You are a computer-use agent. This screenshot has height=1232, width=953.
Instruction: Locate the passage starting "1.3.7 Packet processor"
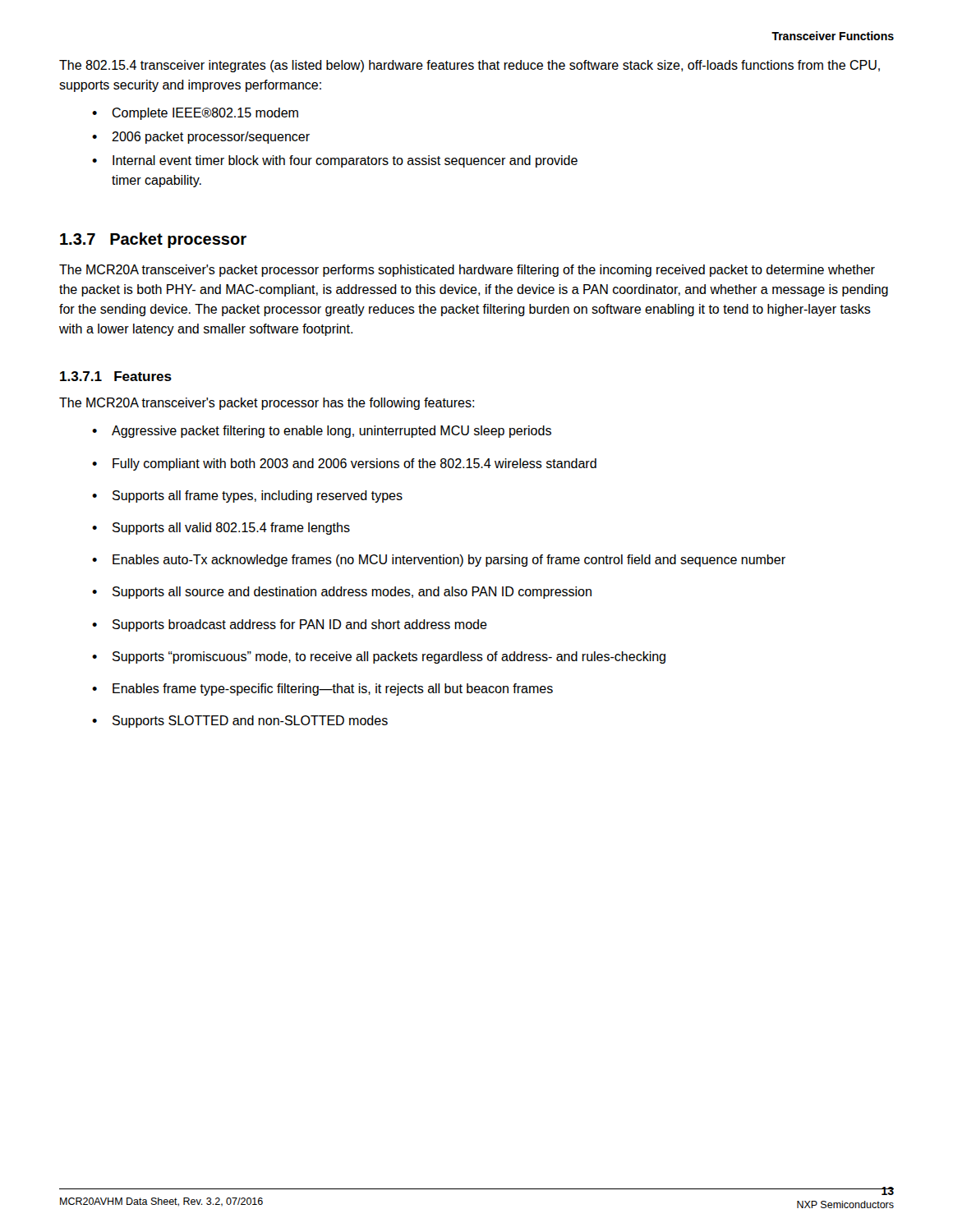coord(153,239)
